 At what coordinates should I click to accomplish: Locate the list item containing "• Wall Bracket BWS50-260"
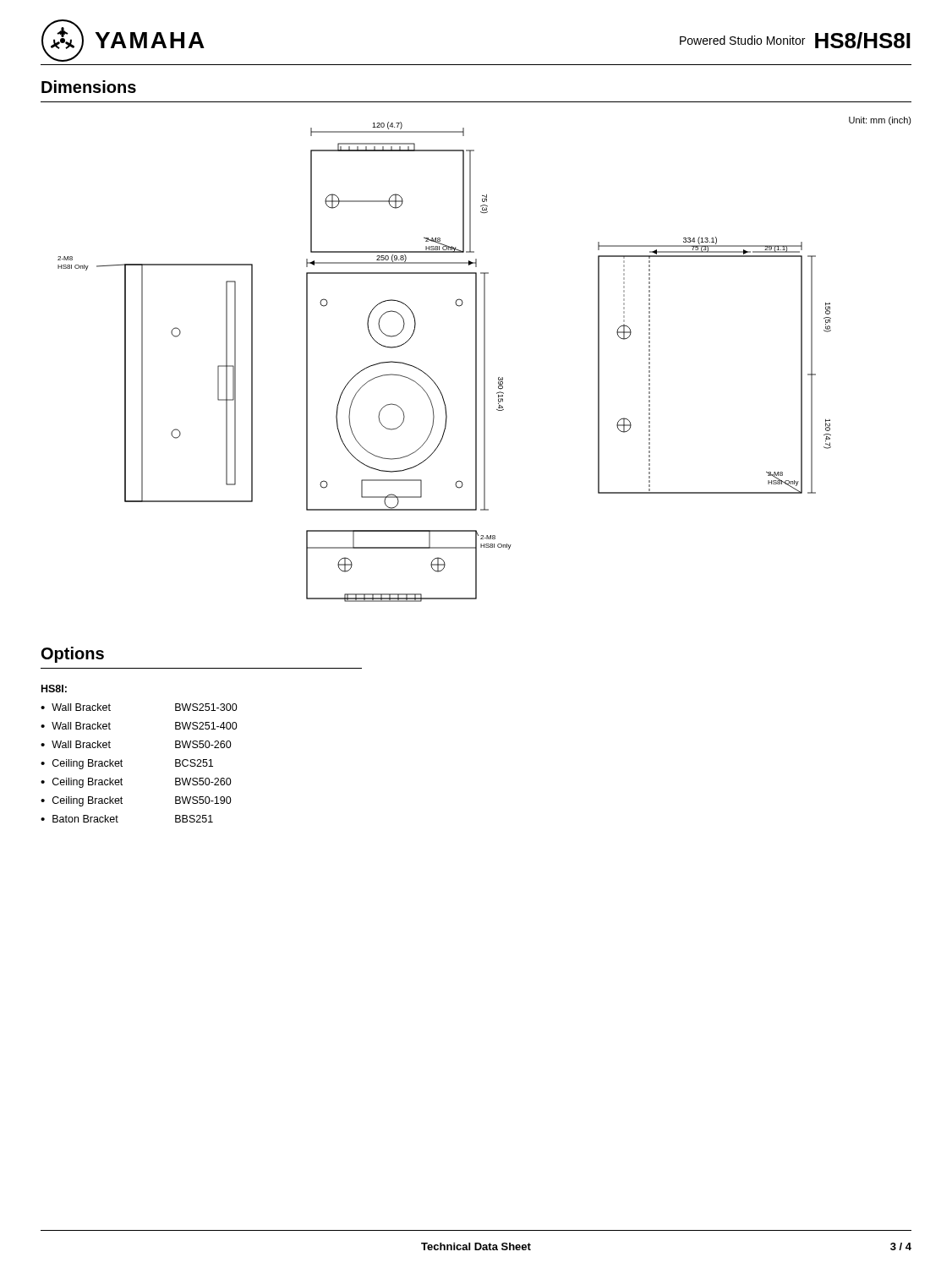[78, 744]
